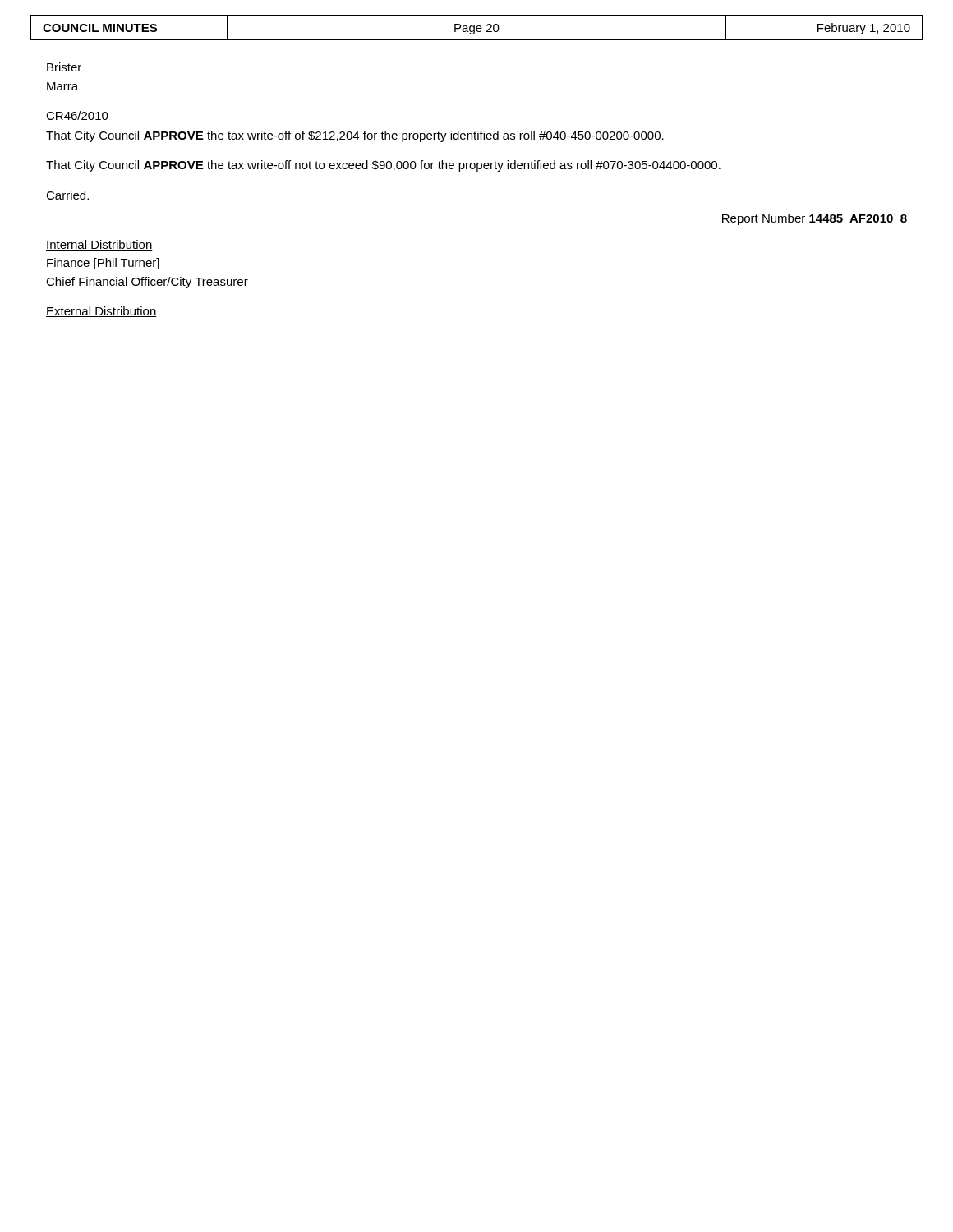This screenshot has width=953, height=1232.
Task: Point to "Report Number 14485 AF2010 8"
Action: (814, 218)
